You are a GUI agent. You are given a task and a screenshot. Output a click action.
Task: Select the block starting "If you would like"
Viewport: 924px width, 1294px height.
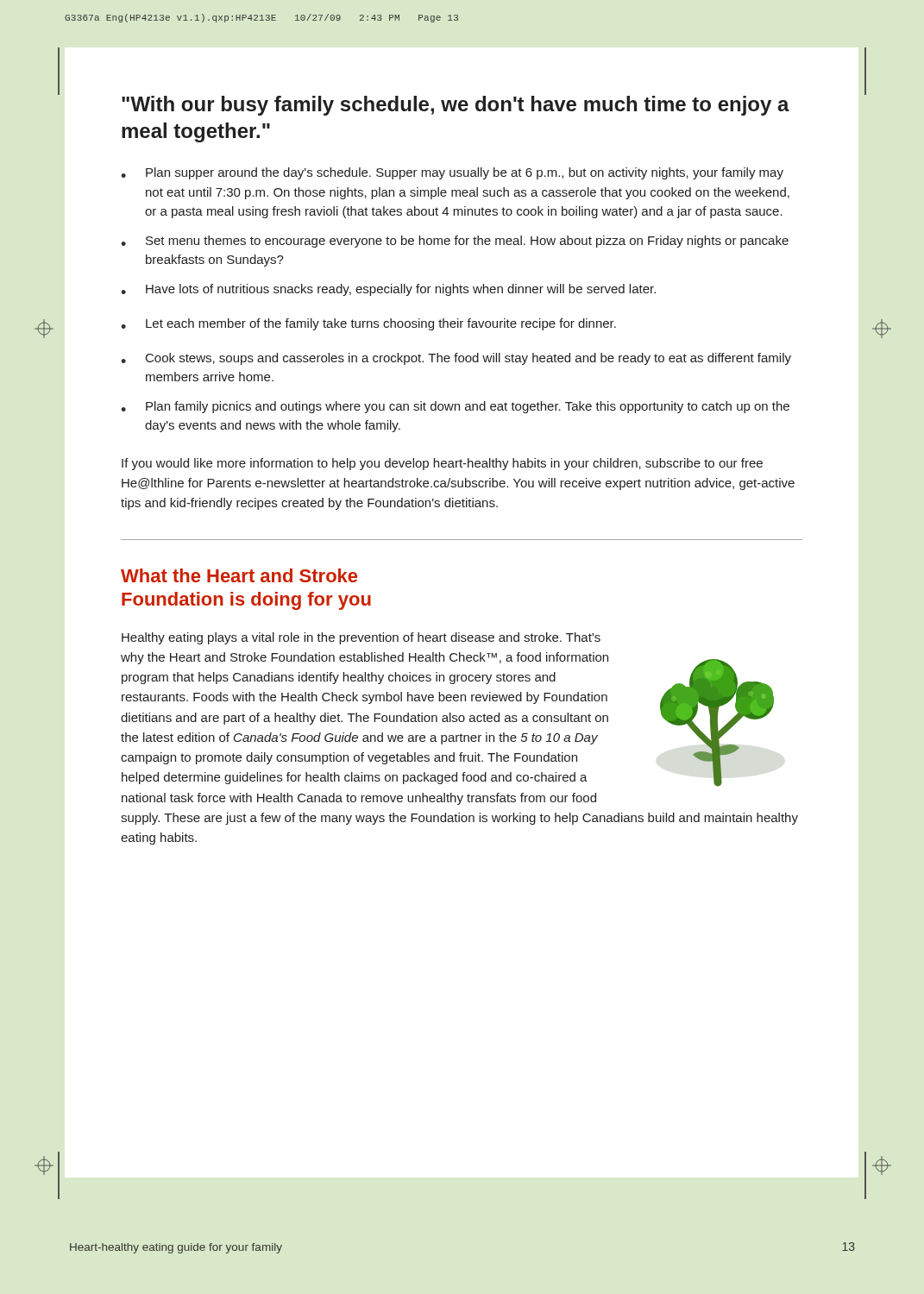pos(458,483)
